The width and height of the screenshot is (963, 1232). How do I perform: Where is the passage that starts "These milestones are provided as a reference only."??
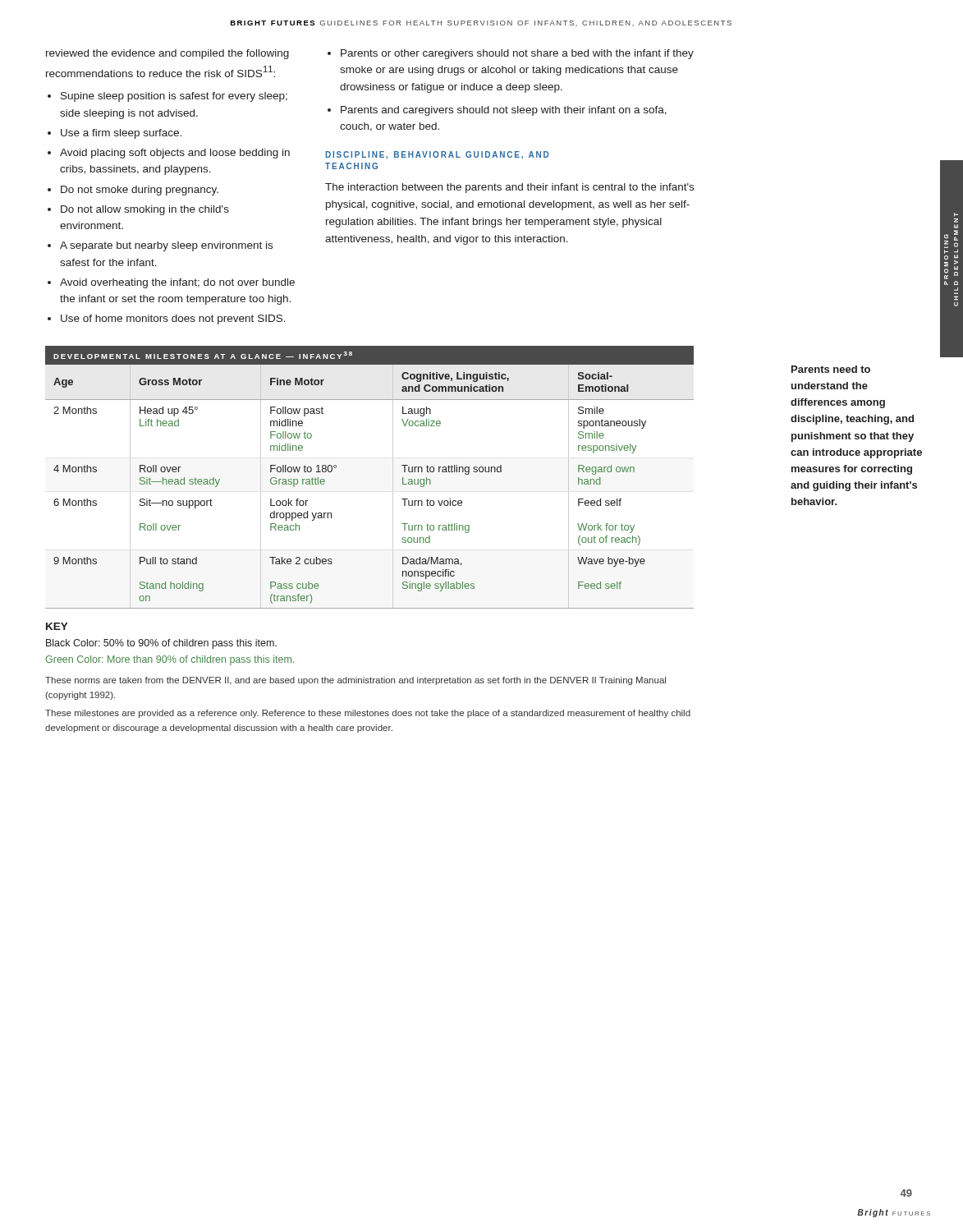(368, 721)
